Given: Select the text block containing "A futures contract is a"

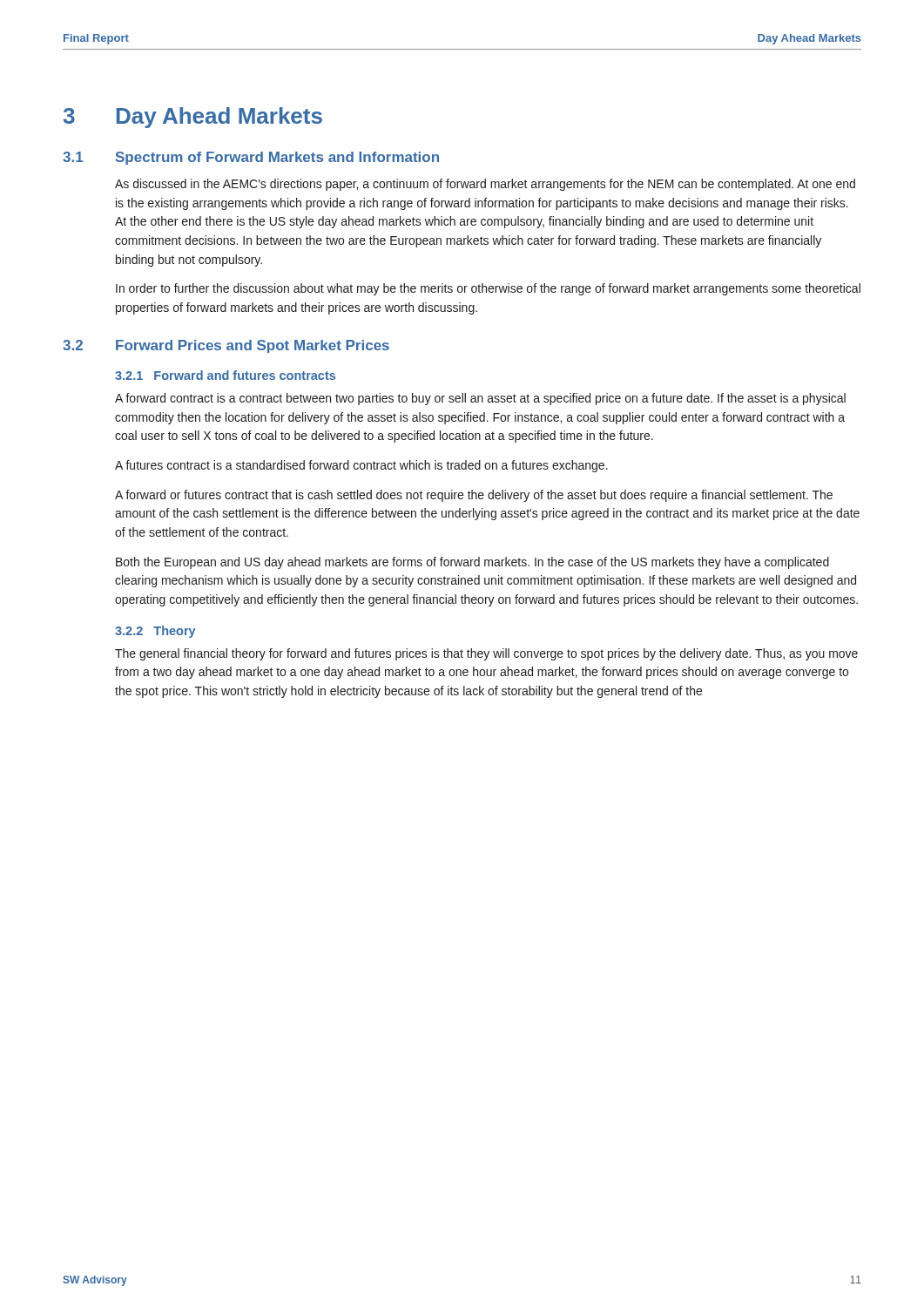Looking at the screenshot, I should coord(362,465).
